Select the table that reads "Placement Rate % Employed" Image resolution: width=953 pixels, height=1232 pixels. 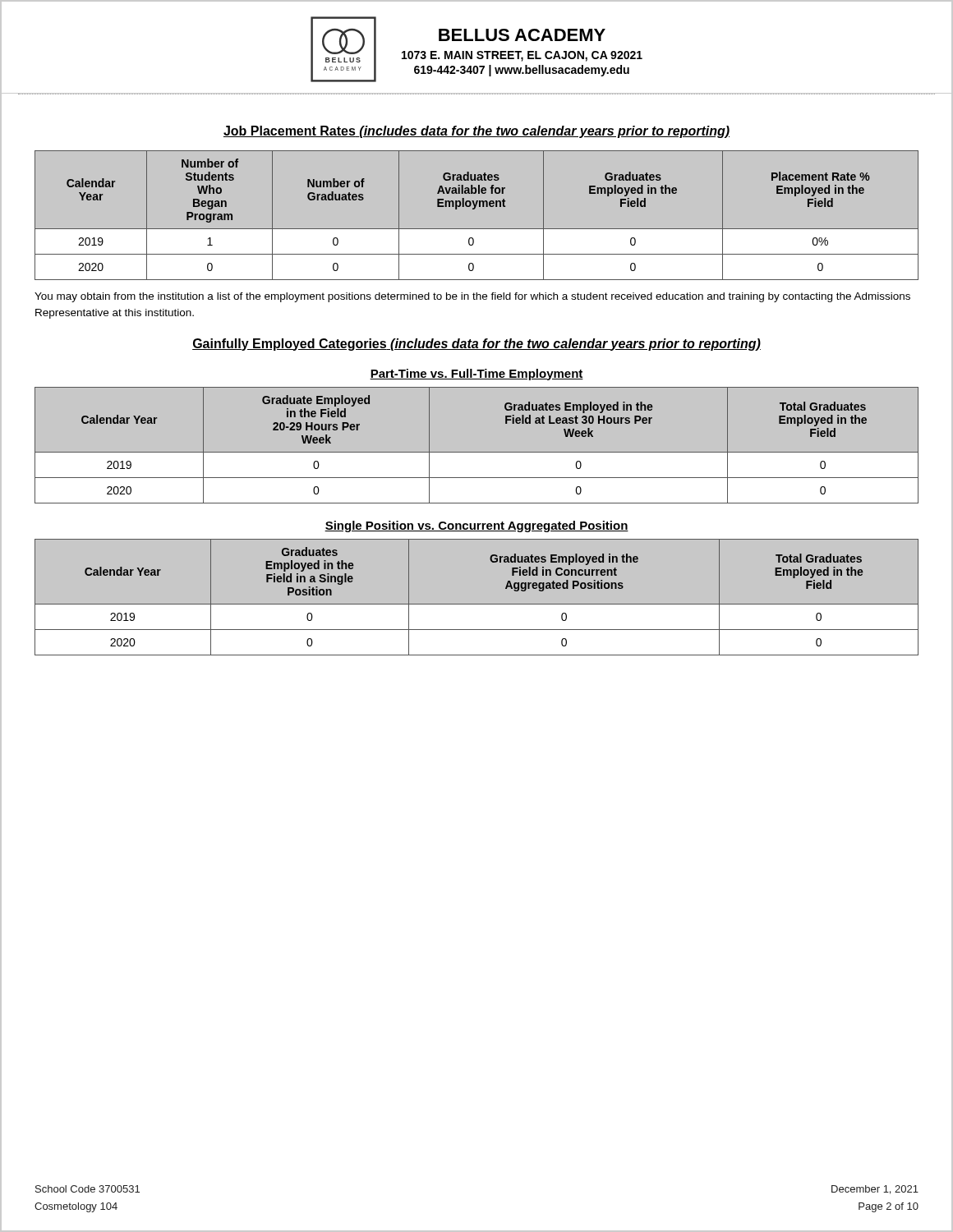[x=476, y=215]
